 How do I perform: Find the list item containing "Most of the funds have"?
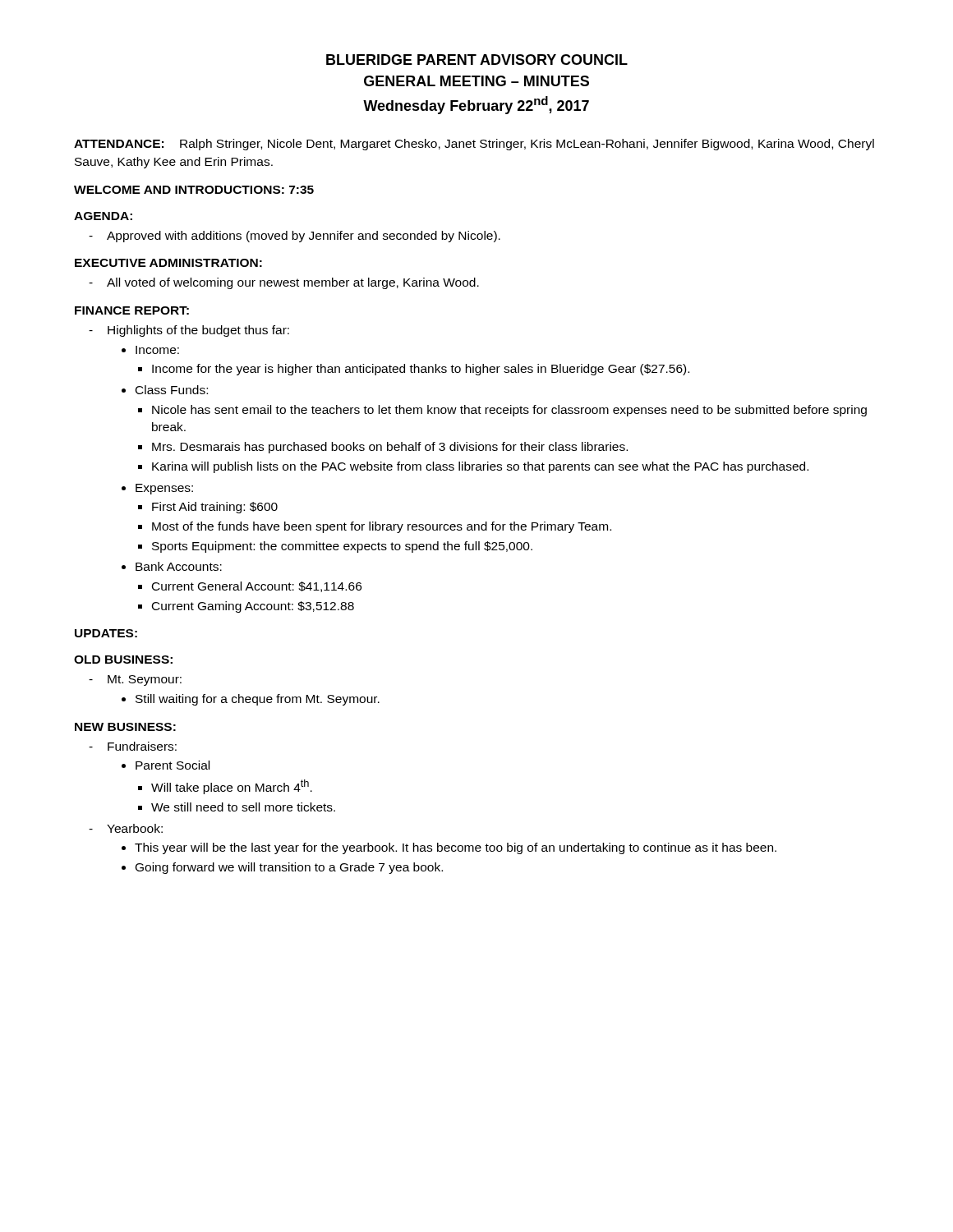382,526
